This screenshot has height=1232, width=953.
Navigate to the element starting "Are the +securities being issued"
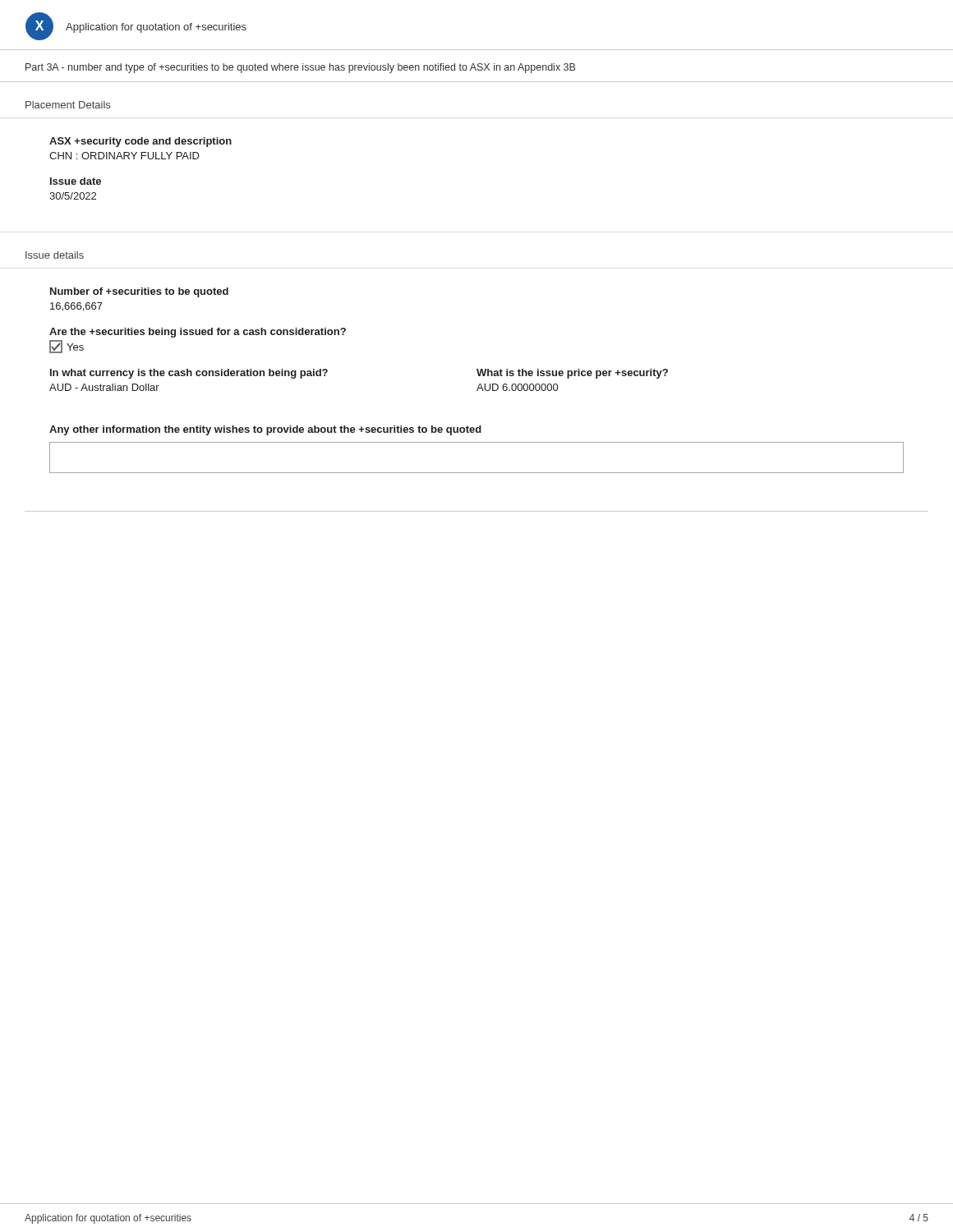pyautogui.click(x=198, y=333)
